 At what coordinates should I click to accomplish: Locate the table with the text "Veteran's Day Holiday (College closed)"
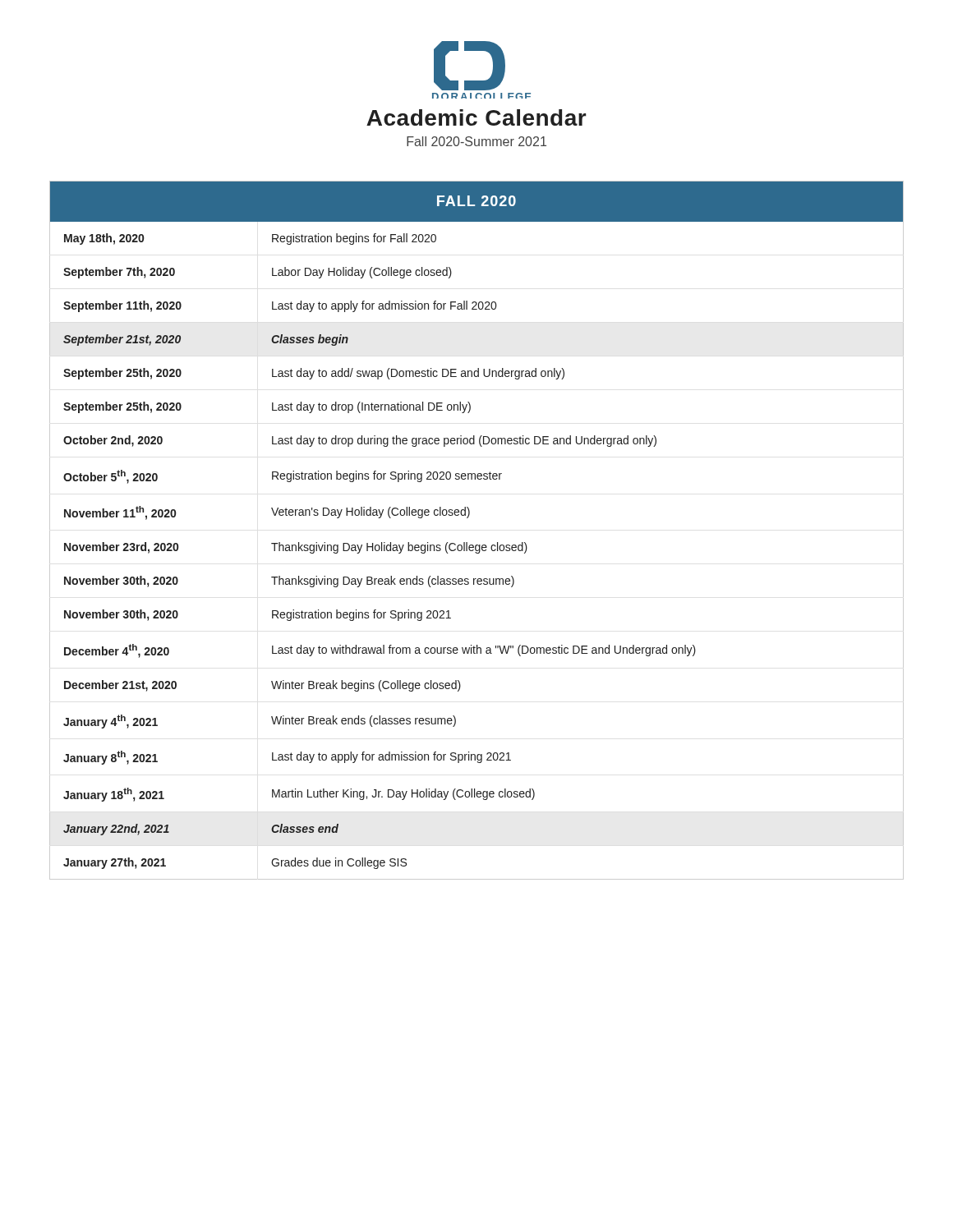[476, 530]
